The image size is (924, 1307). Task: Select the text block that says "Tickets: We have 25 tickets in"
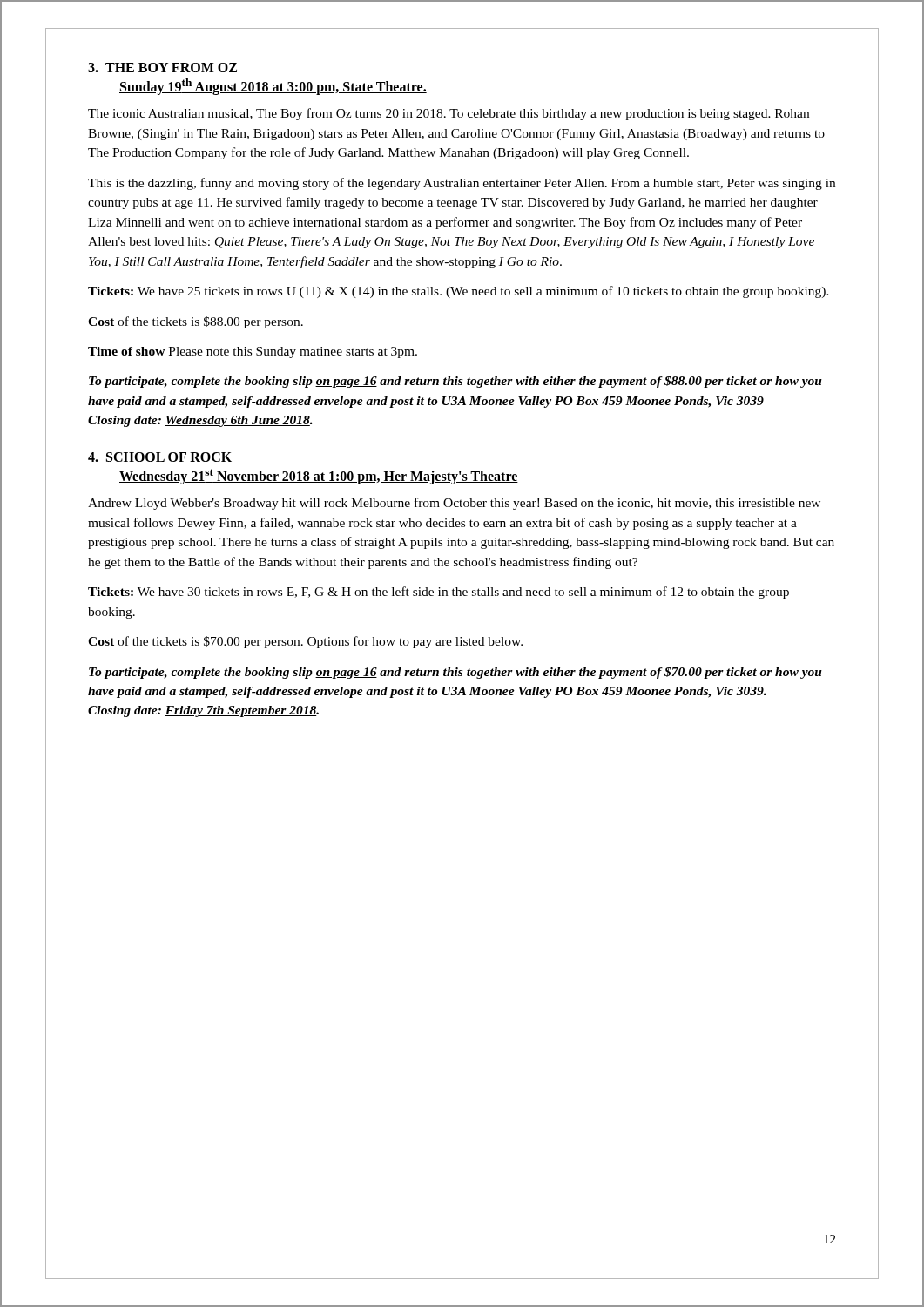[x=459, y=291]
